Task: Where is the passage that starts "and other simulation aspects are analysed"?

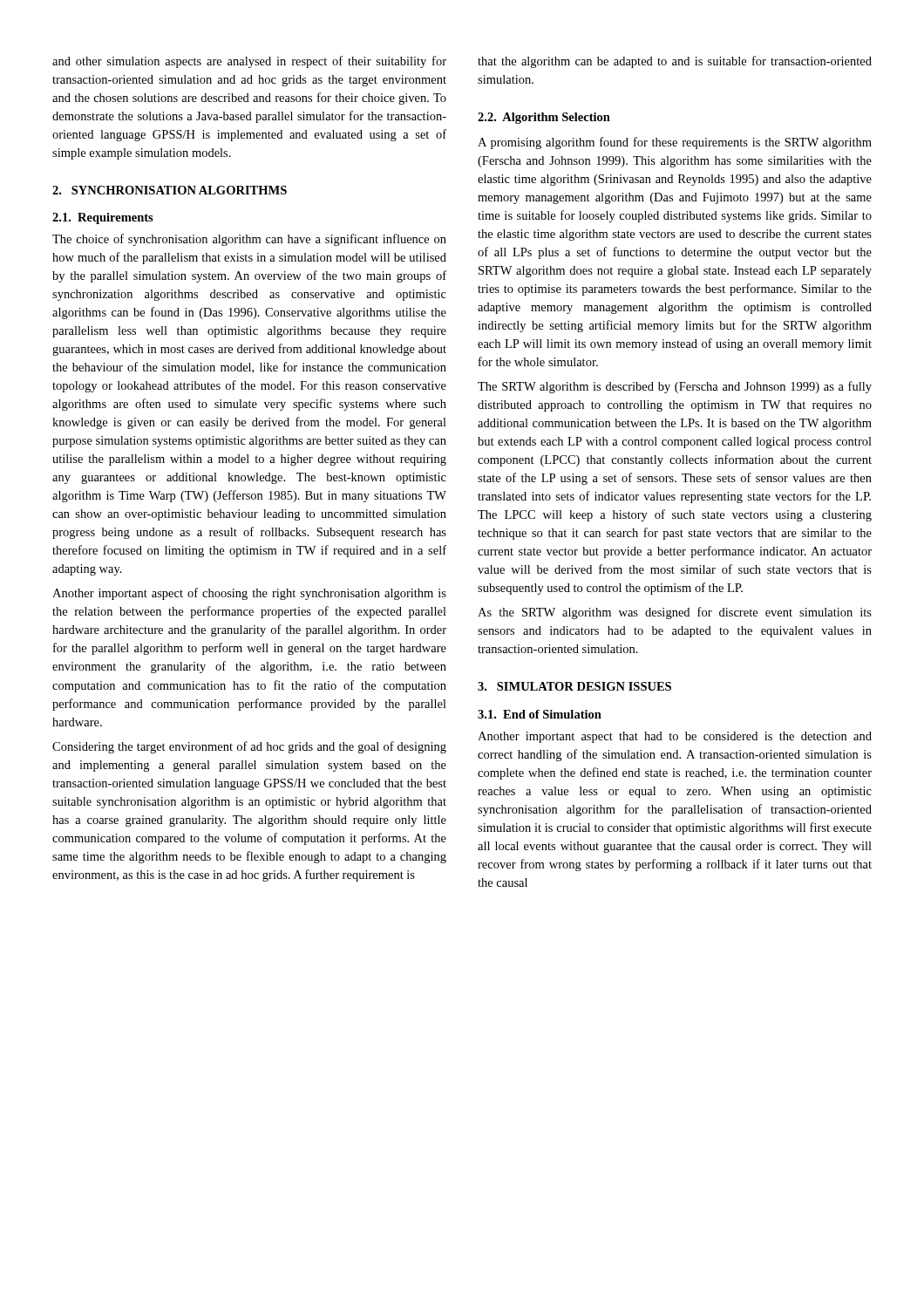Action: pos(249,107)
